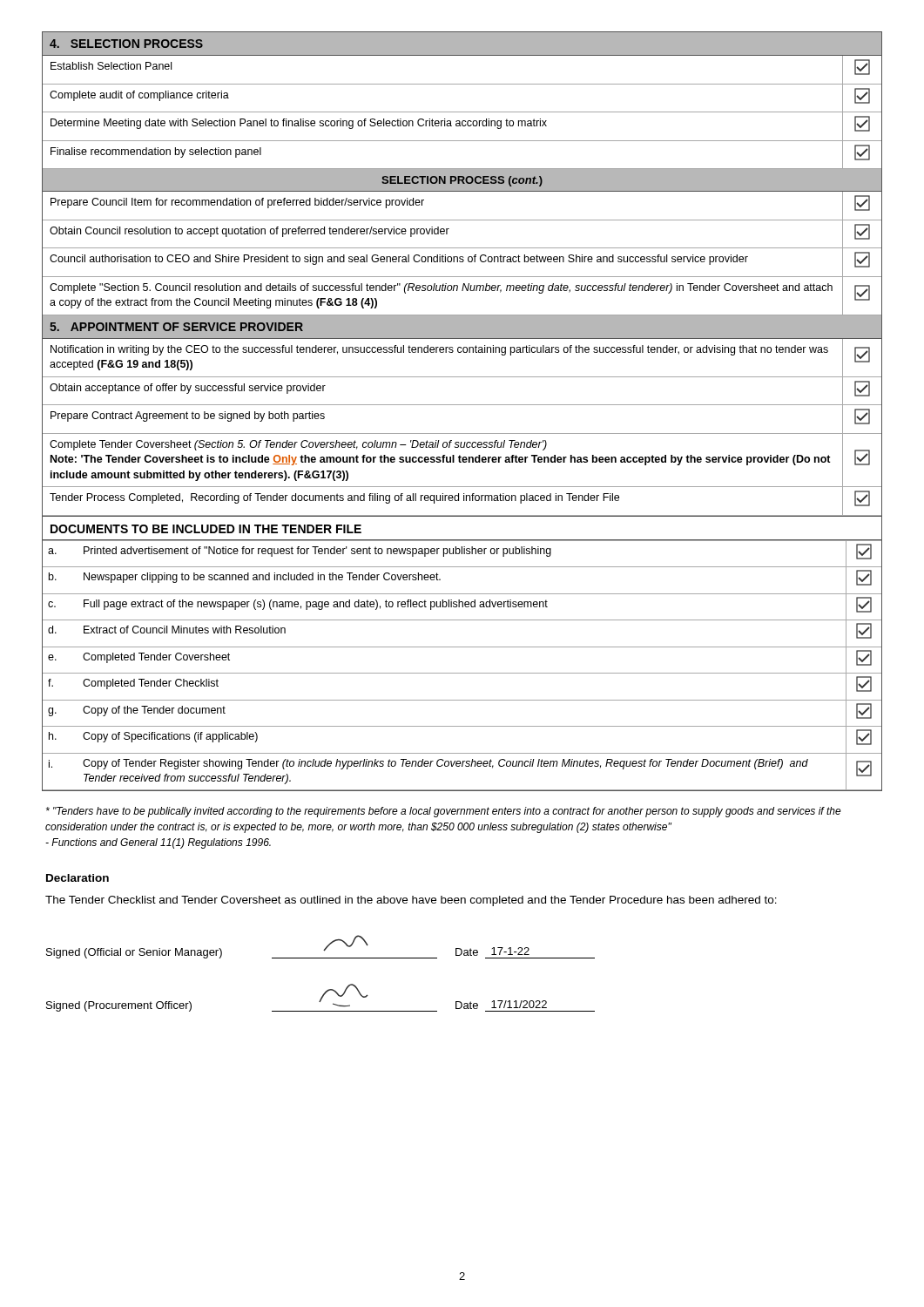Locate the text starting "The Tender Checklist"

coord(411,899)
